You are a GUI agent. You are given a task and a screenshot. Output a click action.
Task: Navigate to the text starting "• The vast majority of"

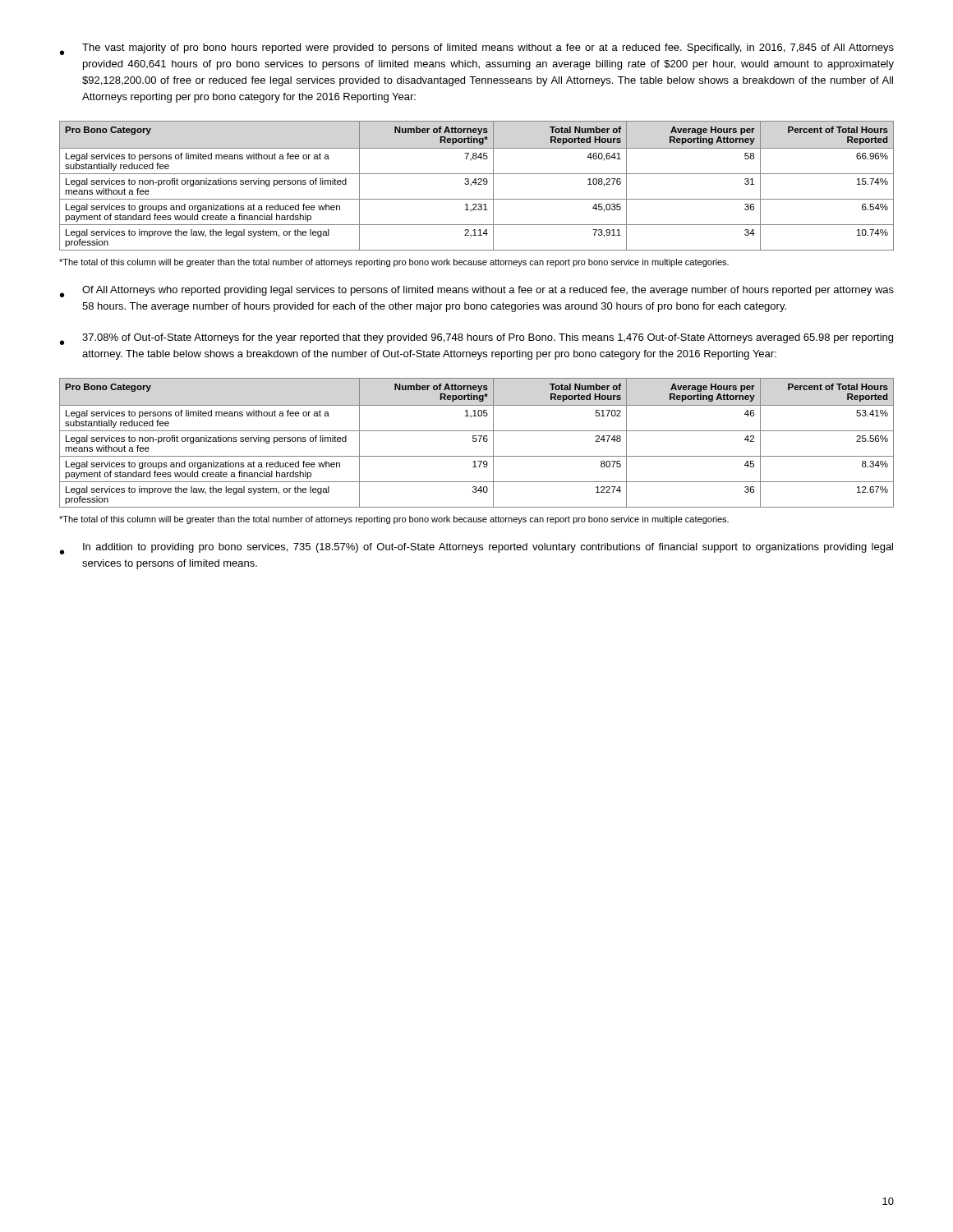476,73
